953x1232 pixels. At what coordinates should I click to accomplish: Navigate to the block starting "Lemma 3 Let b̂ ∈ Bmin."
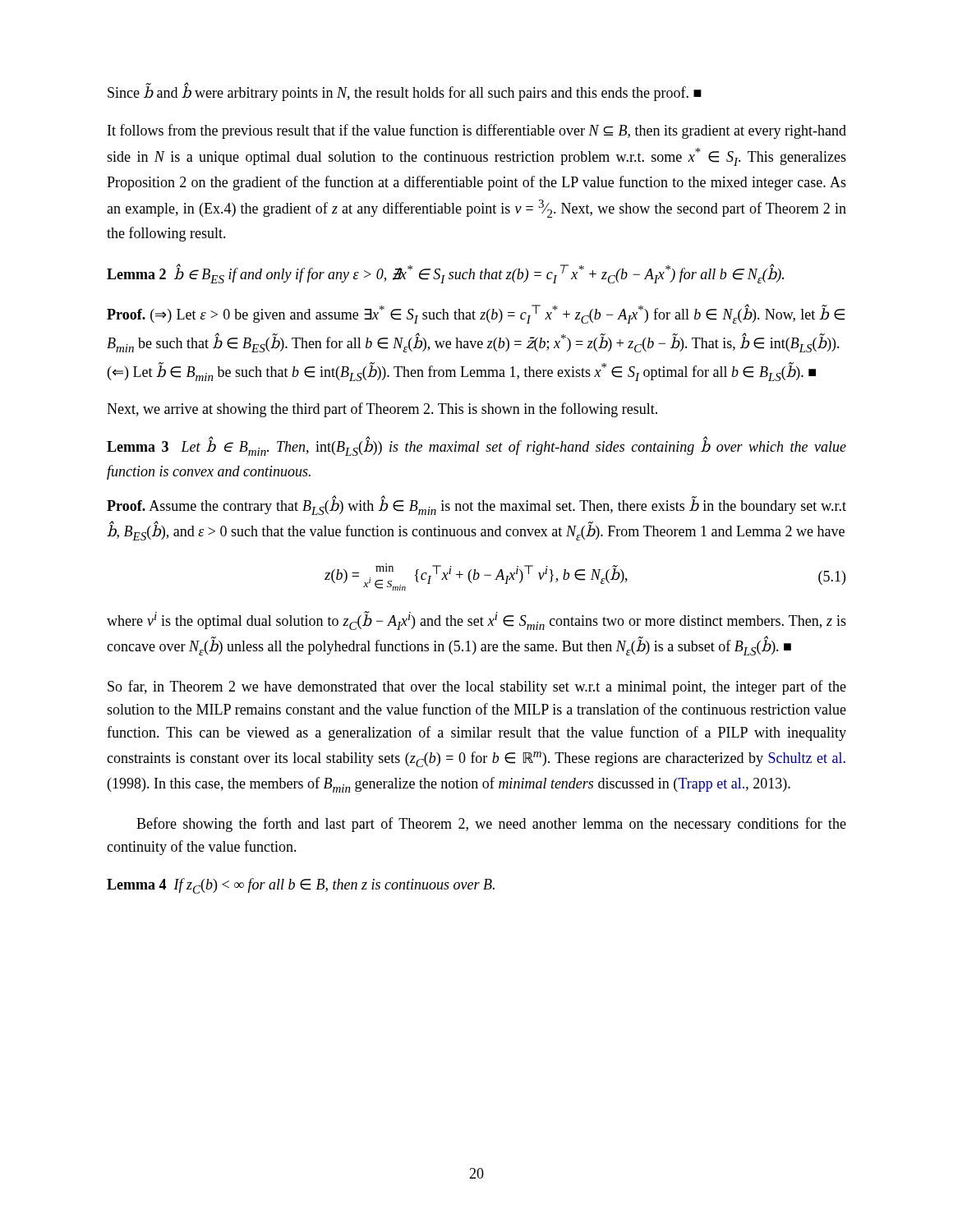pos(476,459)
